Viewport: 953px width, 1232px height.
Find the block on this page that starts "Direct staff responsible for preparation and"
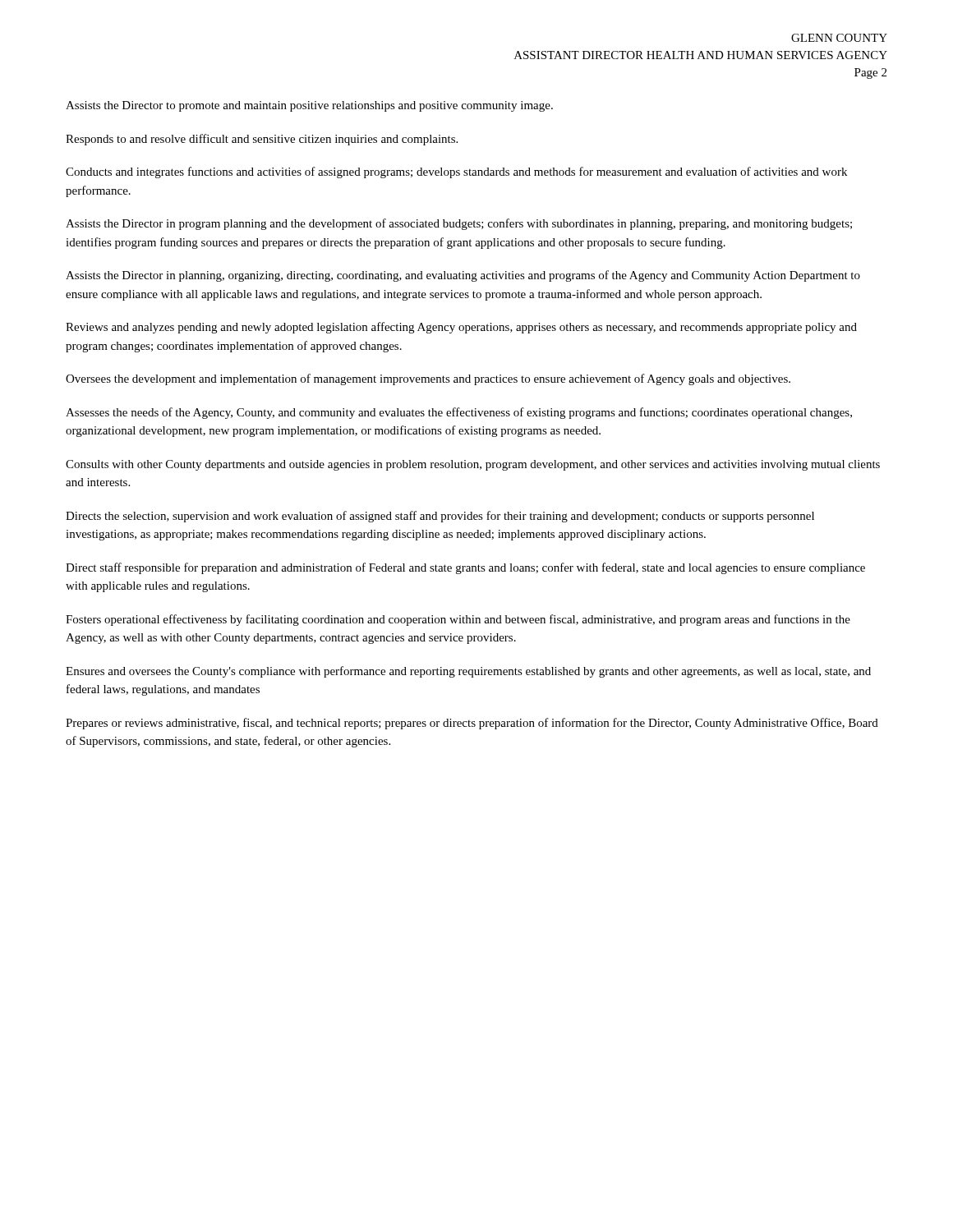(x=466, y=576)
